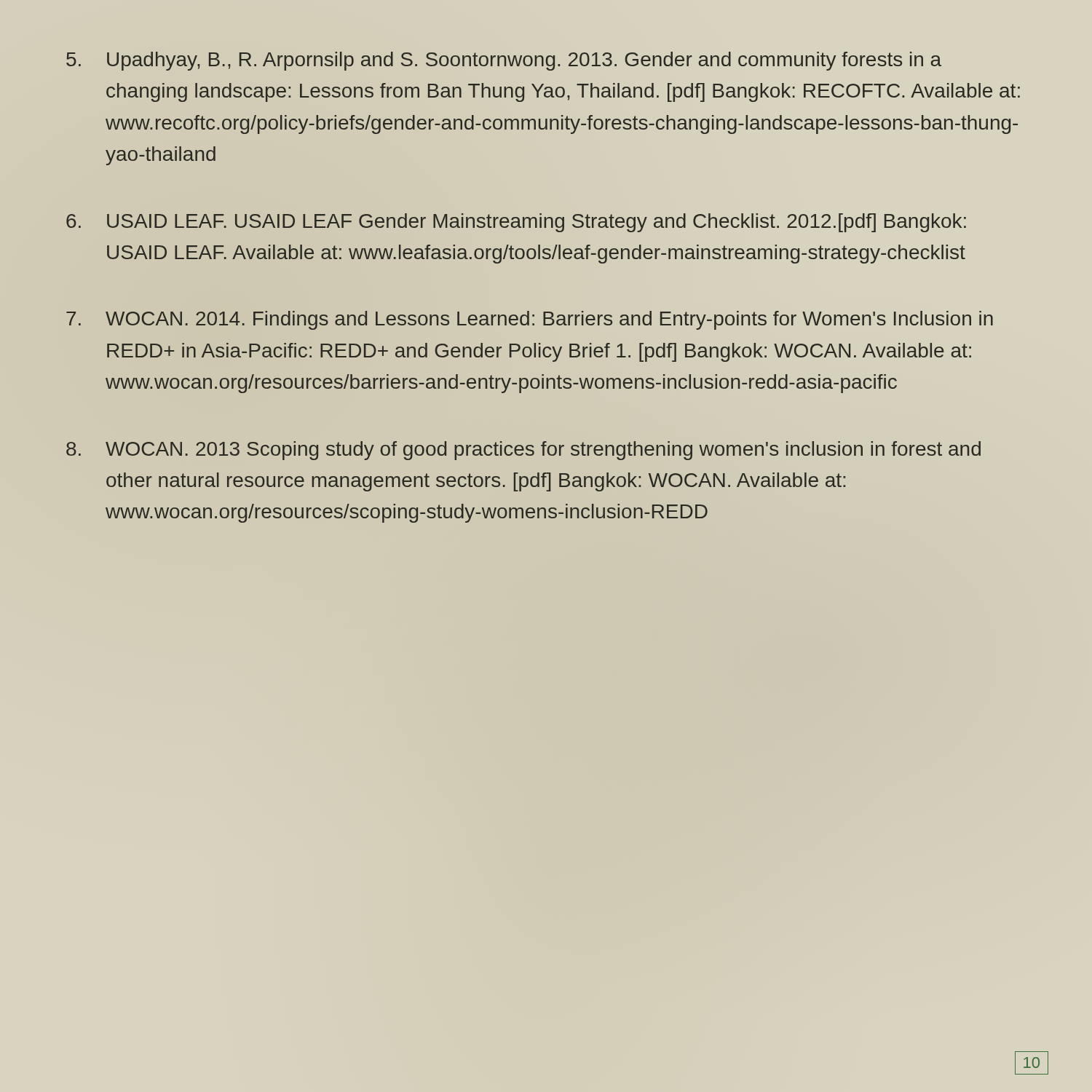Click on the passage starting "5. Upadhyay, B., R. Arpornsilp and"

coord(543,105)
